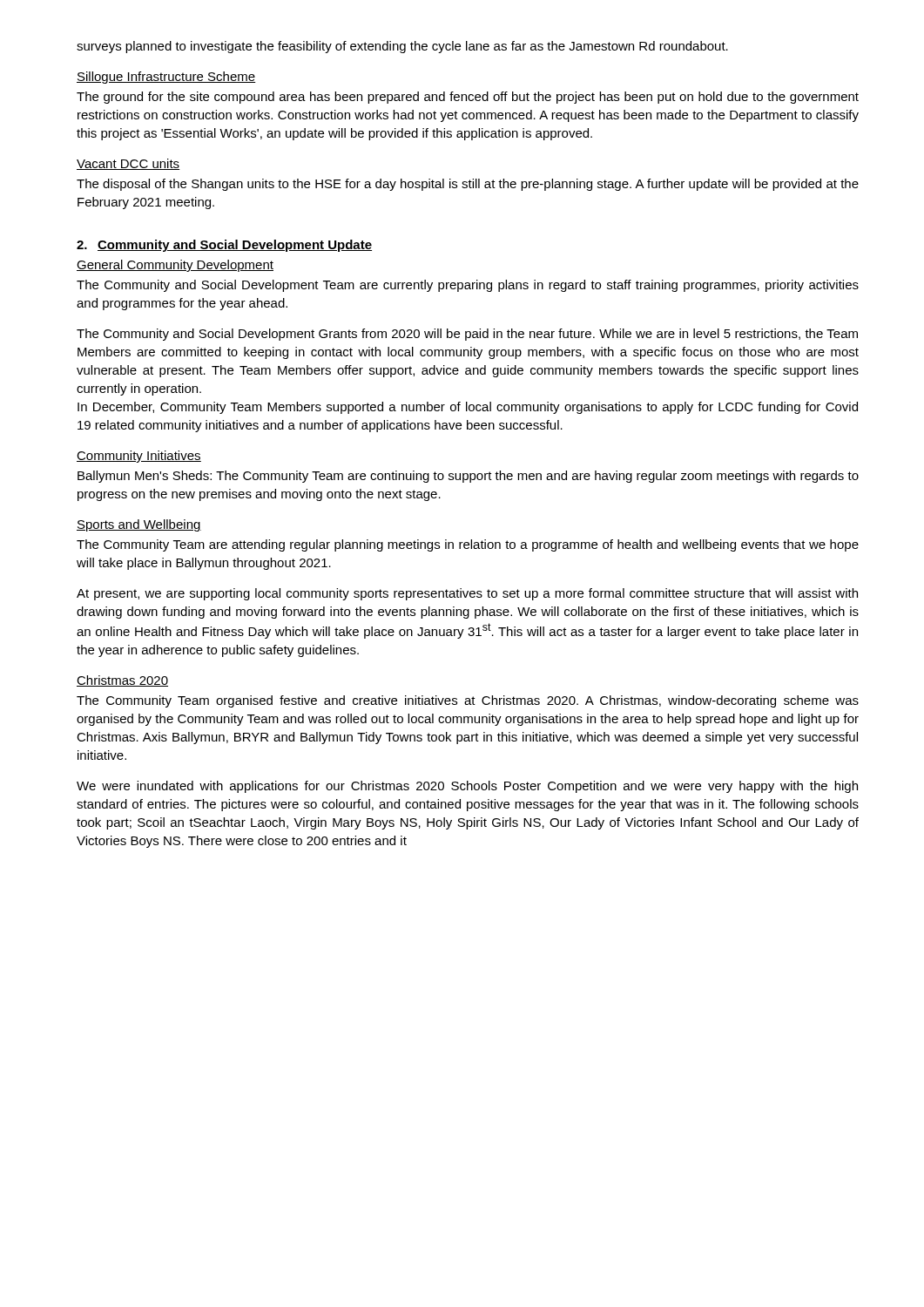The height and width of the screenshot is (1307, 924).
Task: Navigate to the region starting "Vacant DCC units"
Action: pos(128,164)
